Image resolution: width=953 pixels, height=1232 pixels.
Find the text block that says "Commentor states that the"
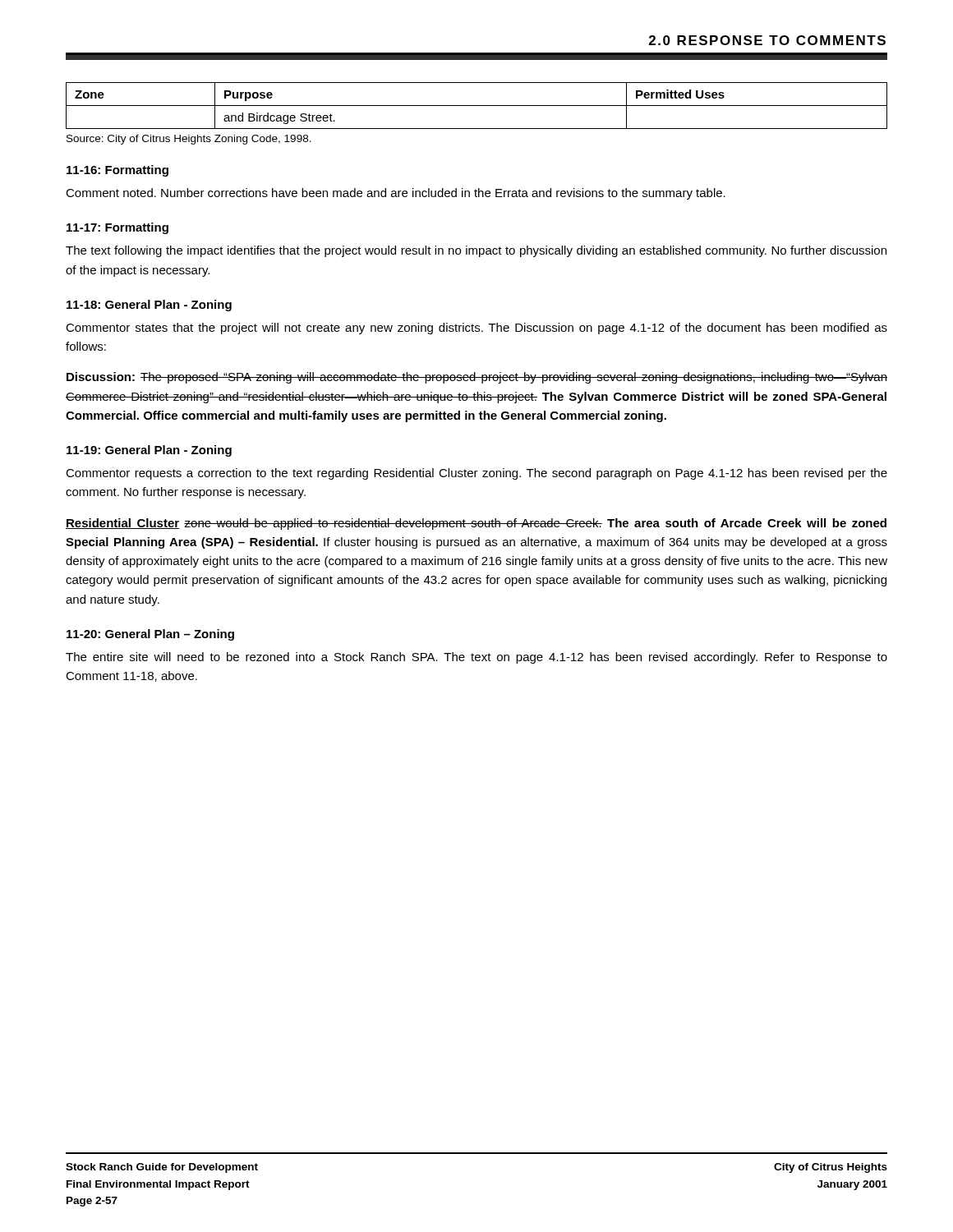click(476, 337)
